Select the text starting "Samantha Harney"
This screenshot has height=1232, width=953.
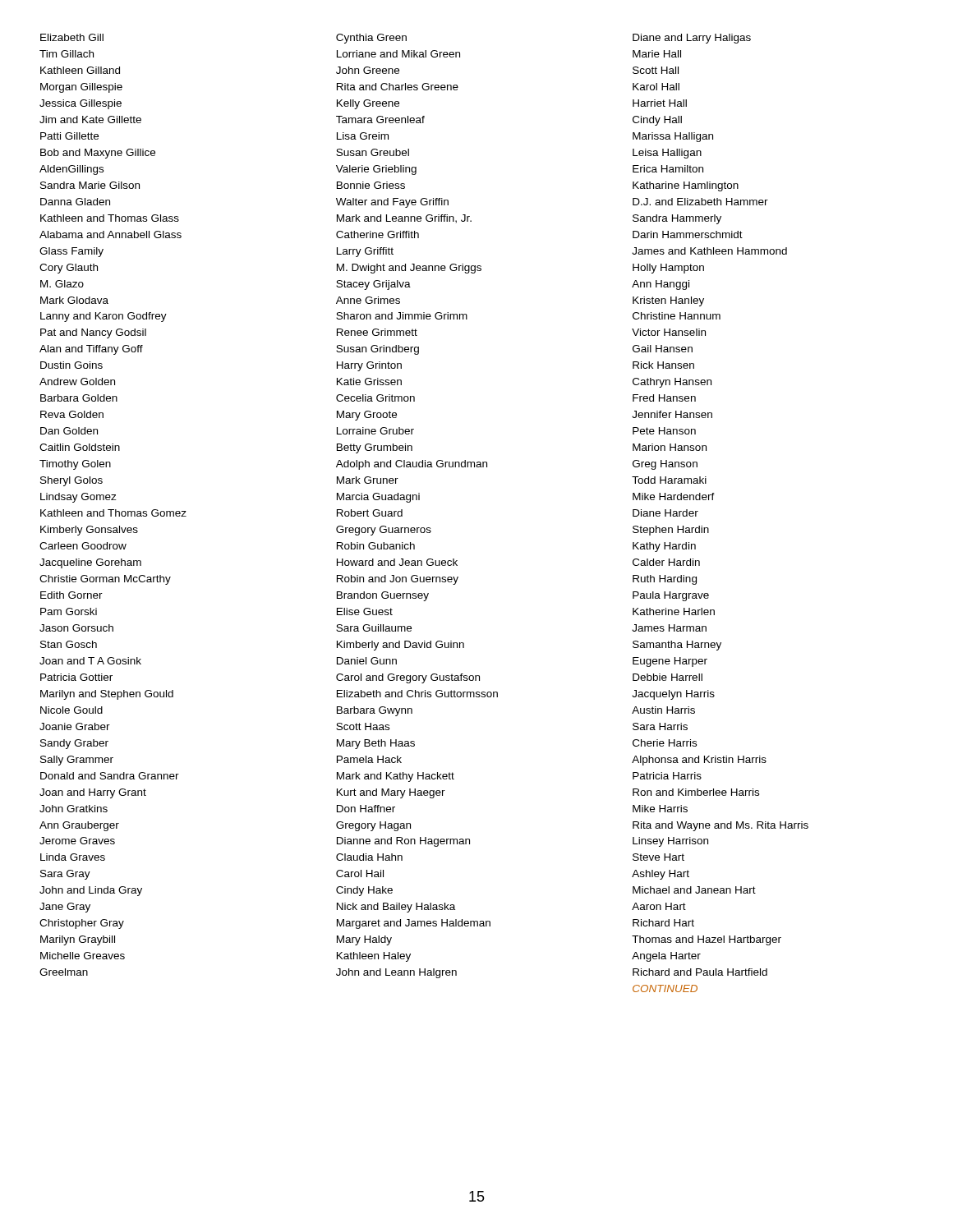point(677,644)
